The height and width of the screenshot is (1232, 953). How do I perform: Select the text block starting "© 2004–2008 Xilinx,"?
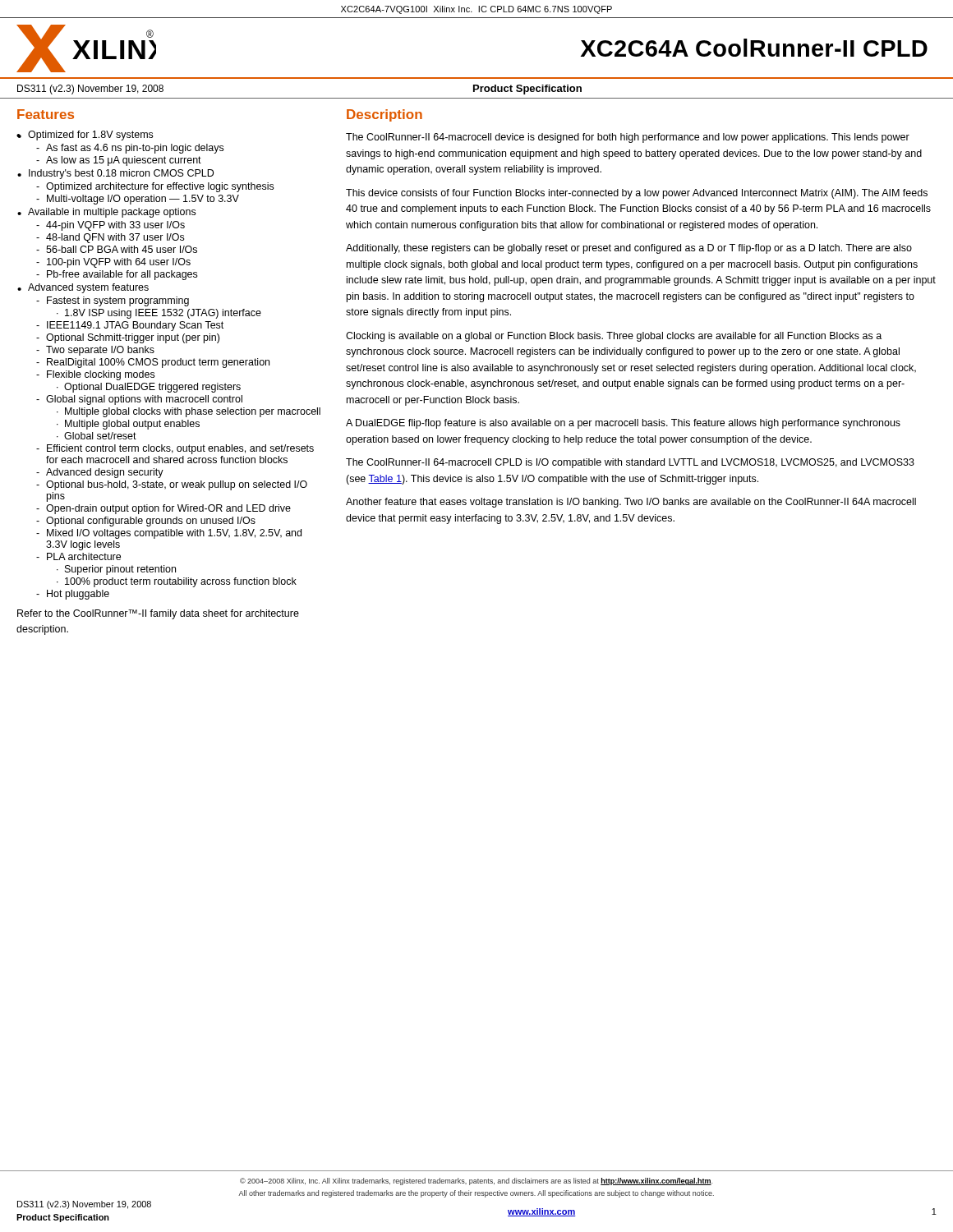pos(476,1187)
